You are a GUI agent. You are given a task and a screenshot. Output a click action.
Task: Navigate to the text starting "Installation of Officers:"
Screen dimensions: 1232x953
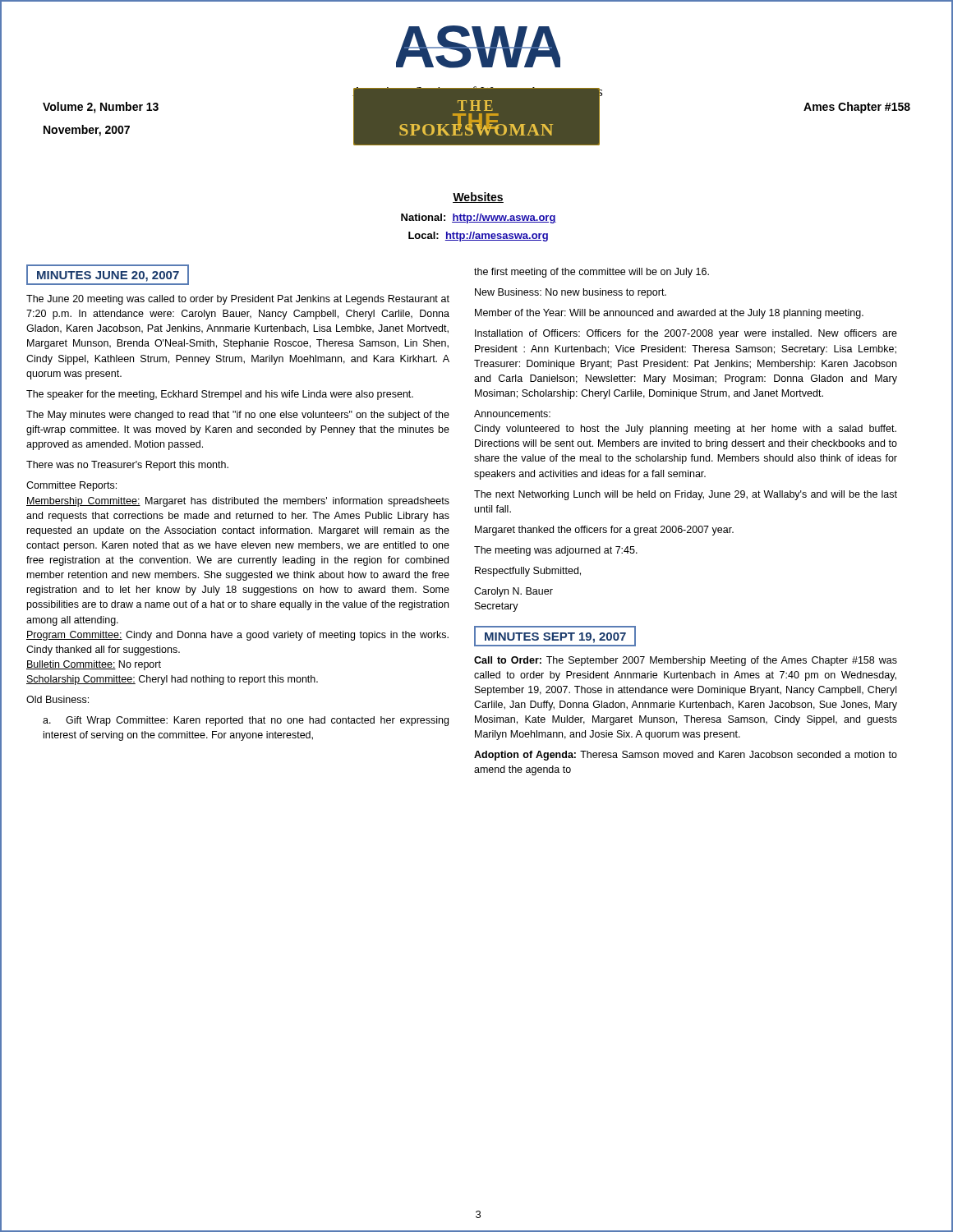[x=686, y=364]
